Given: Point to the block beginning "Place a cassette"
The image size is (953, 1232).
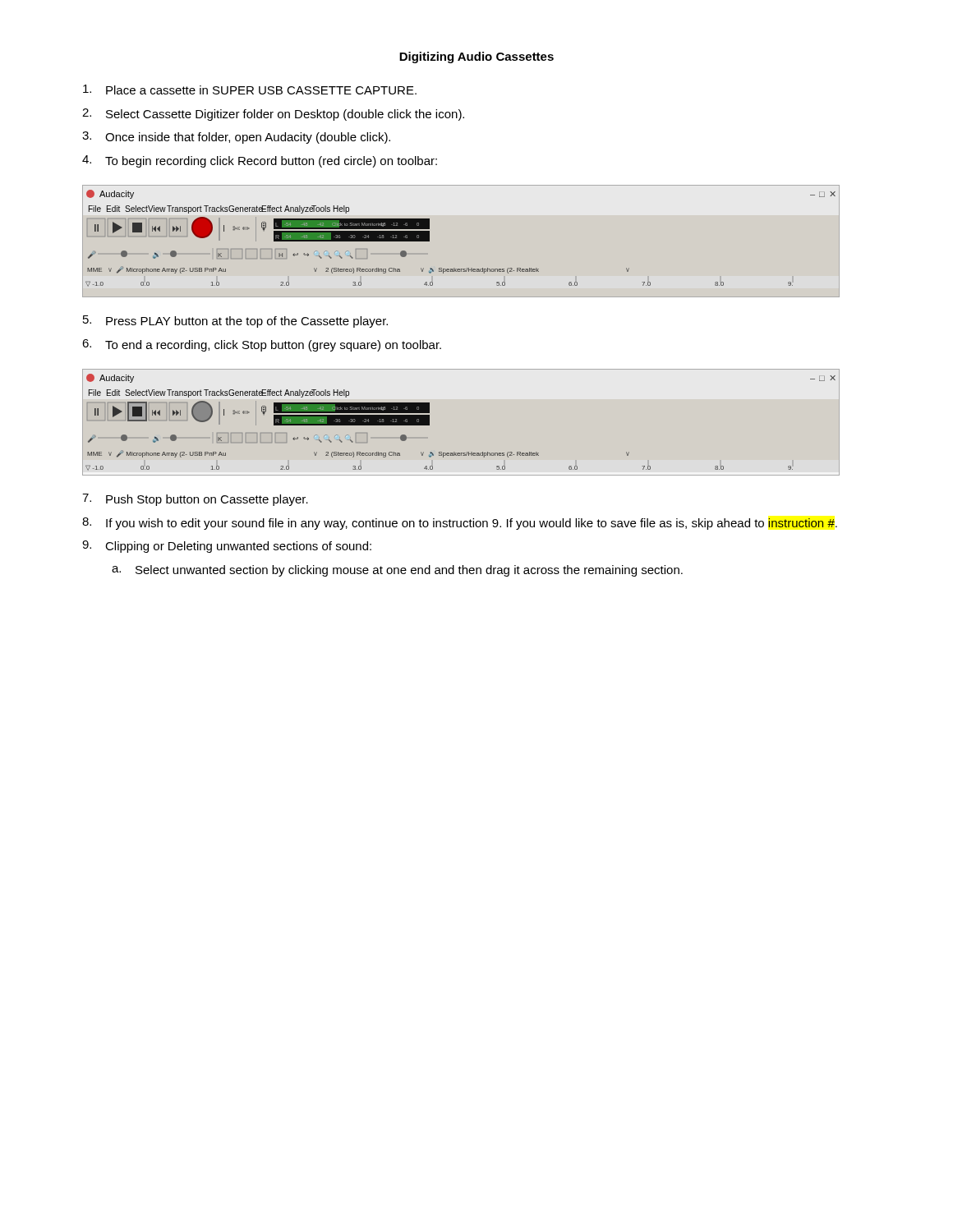Looking at the screenshot, I should (x=250, y=91).
